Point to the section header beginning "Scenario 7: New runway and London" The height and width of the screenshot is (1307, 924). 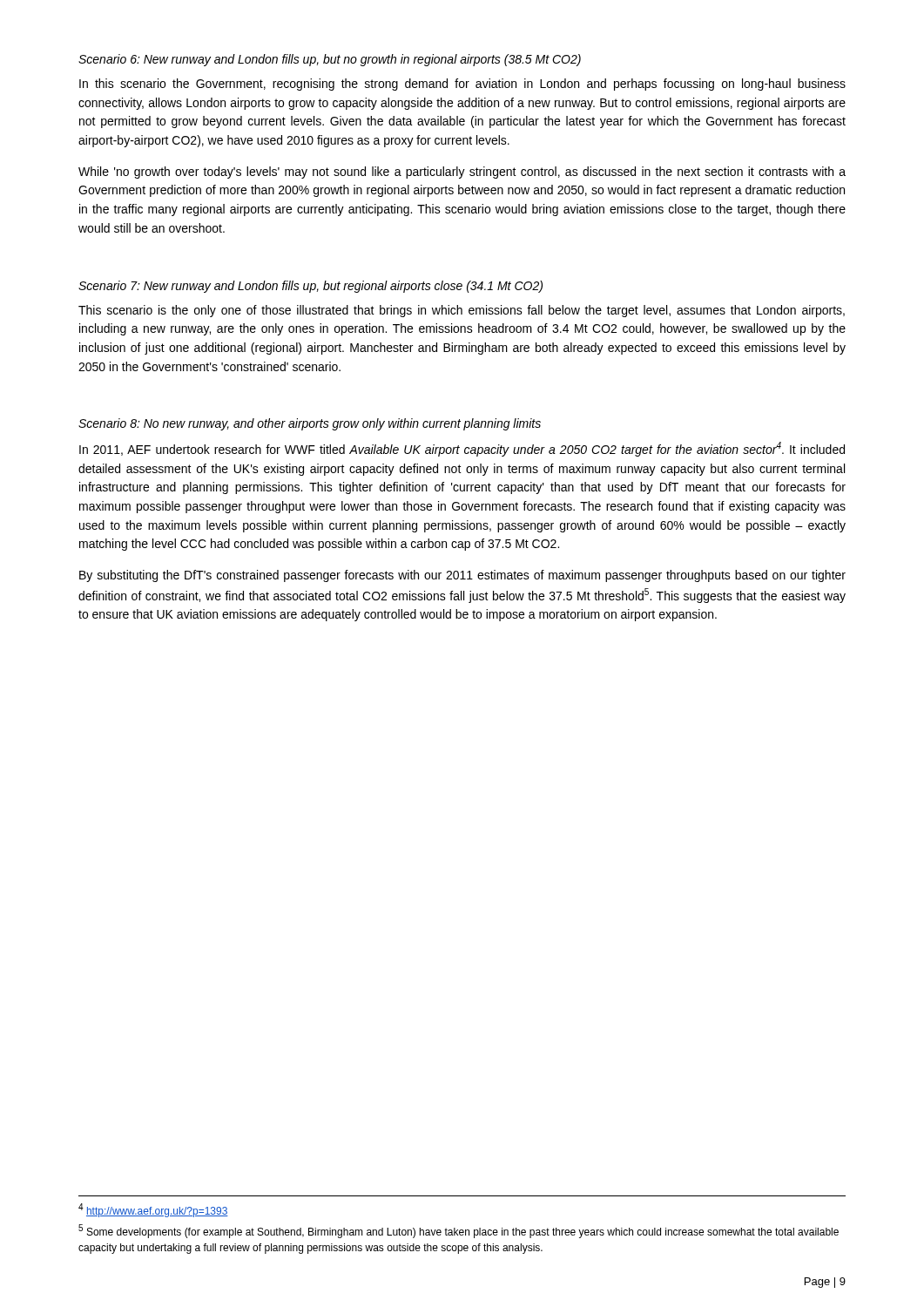pyautogui.click(x=311, y=285)
